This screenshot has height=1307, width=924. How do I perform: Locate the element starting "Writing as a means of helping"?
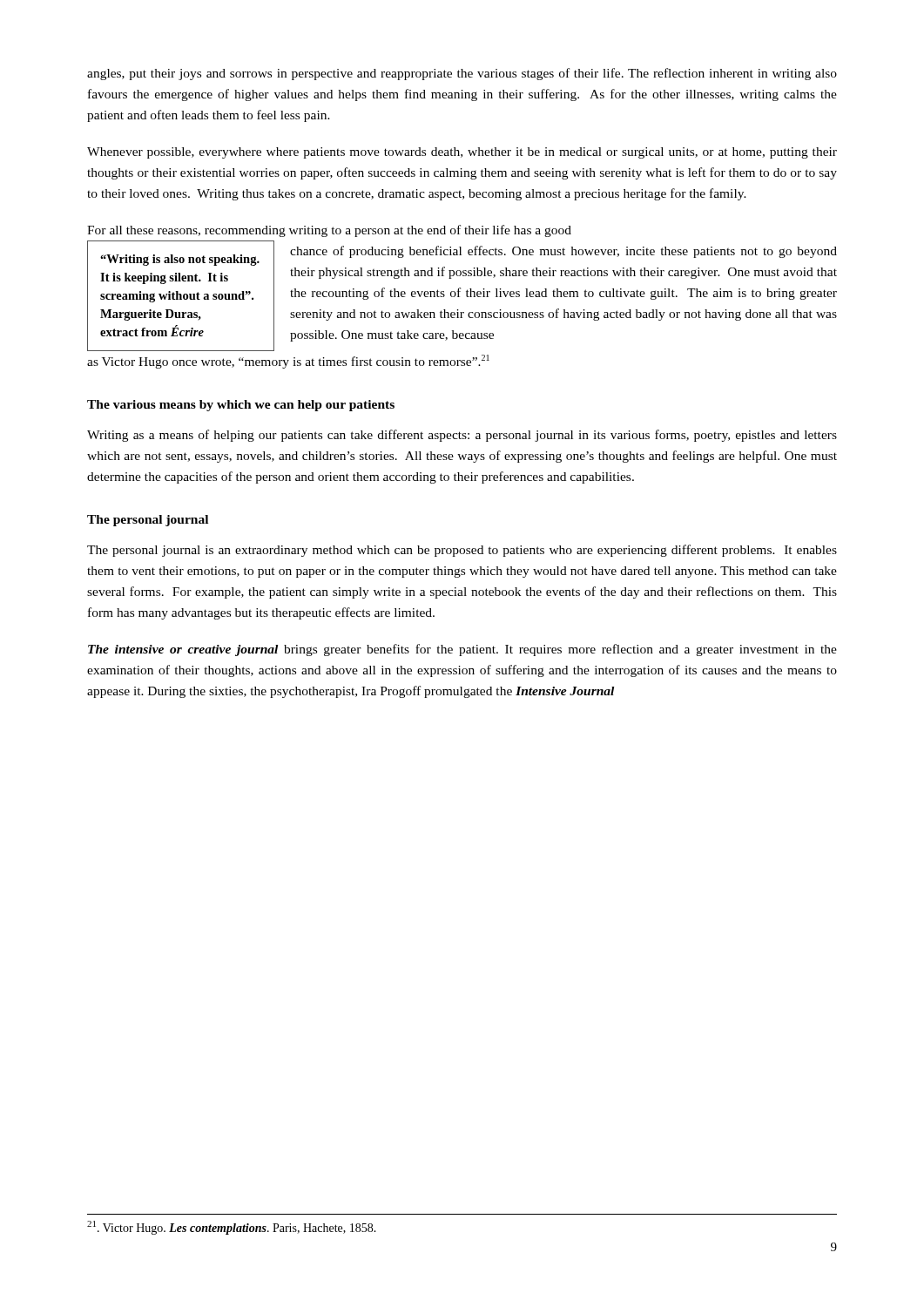[x=462, y=455]
